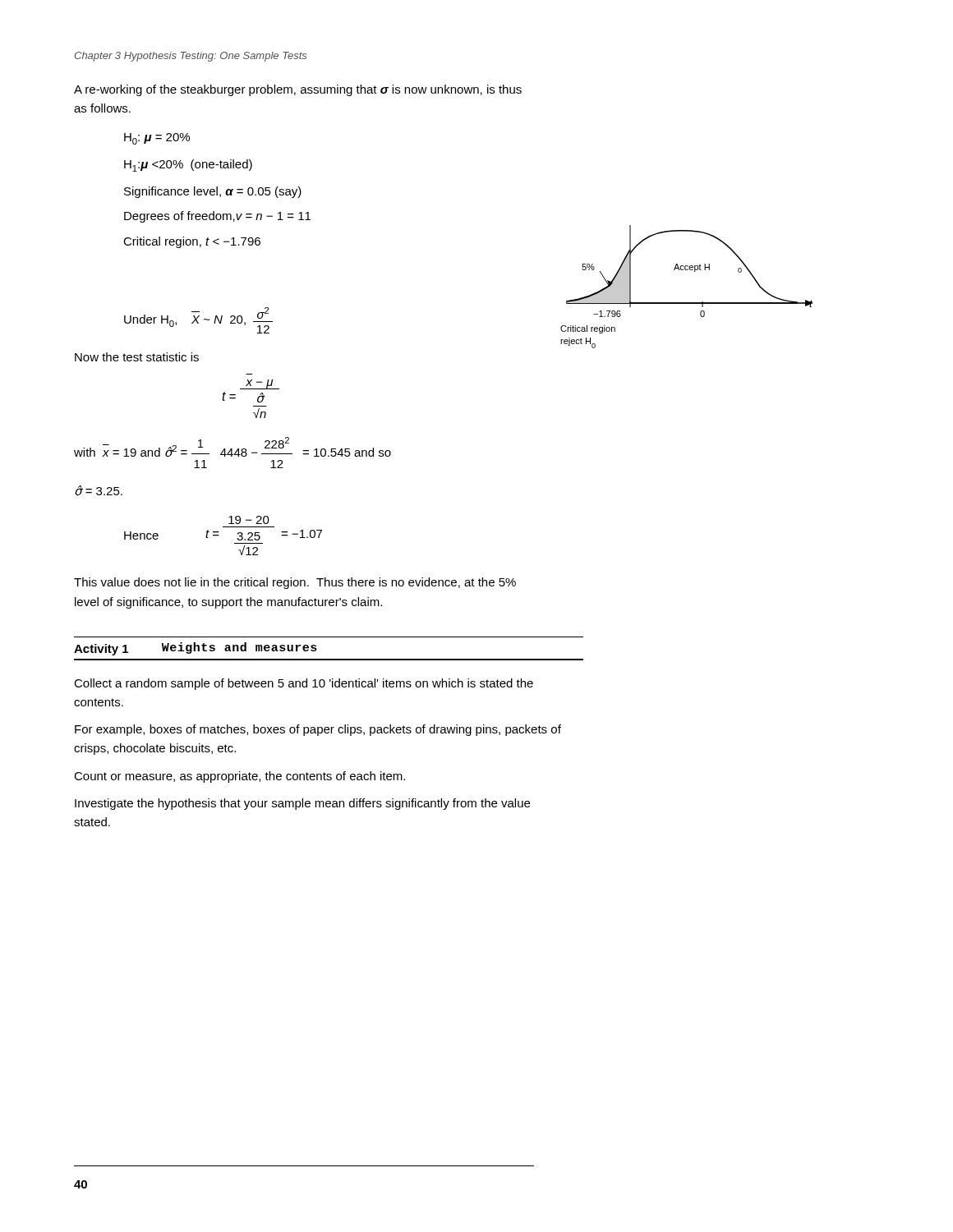Find the text block starting "Critical region, t < −1.796"
This screenshot has height=1232, width=953.
click(192, 241)
